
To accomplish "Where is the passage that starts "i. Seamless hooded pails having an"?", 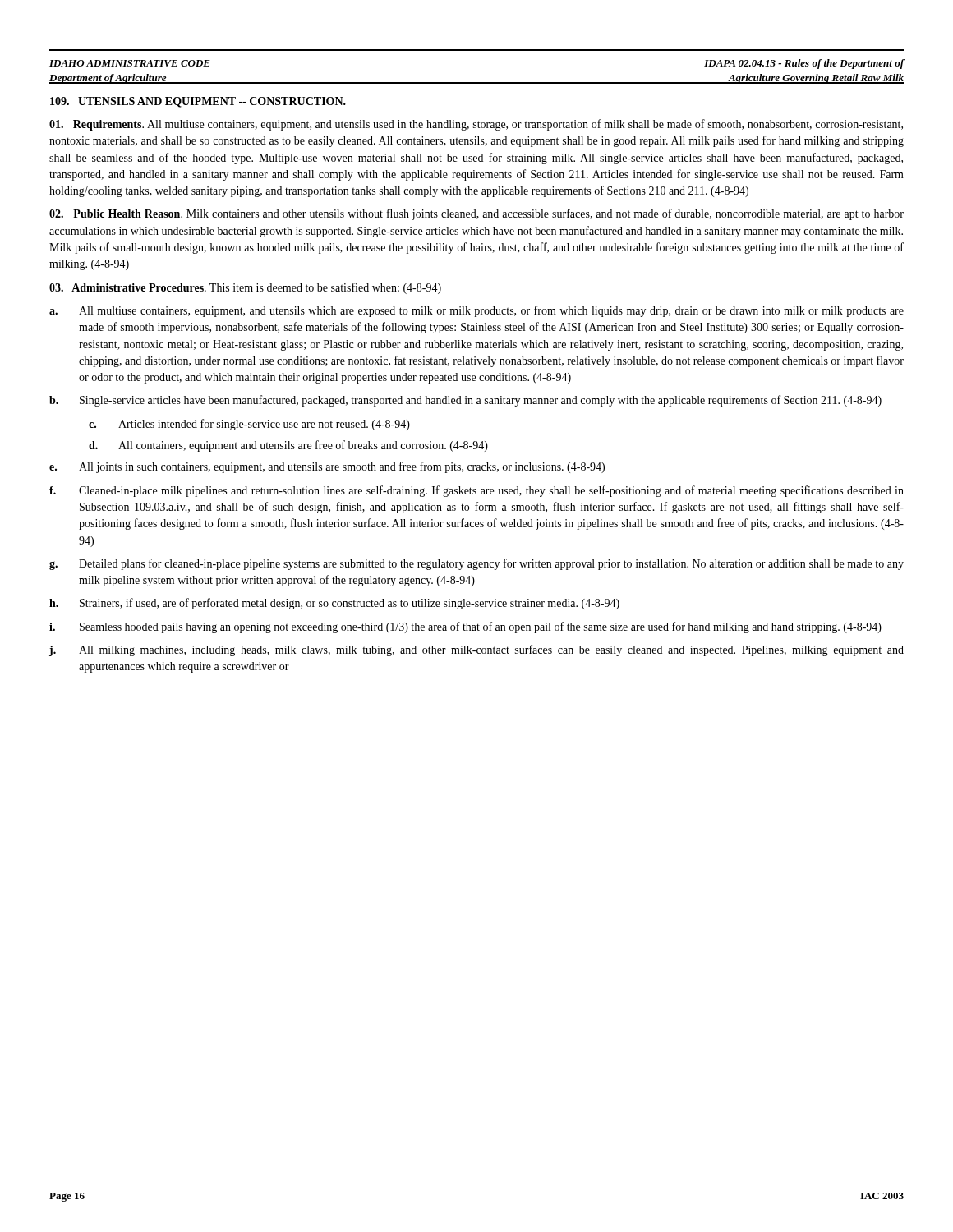I will (476, 627).
